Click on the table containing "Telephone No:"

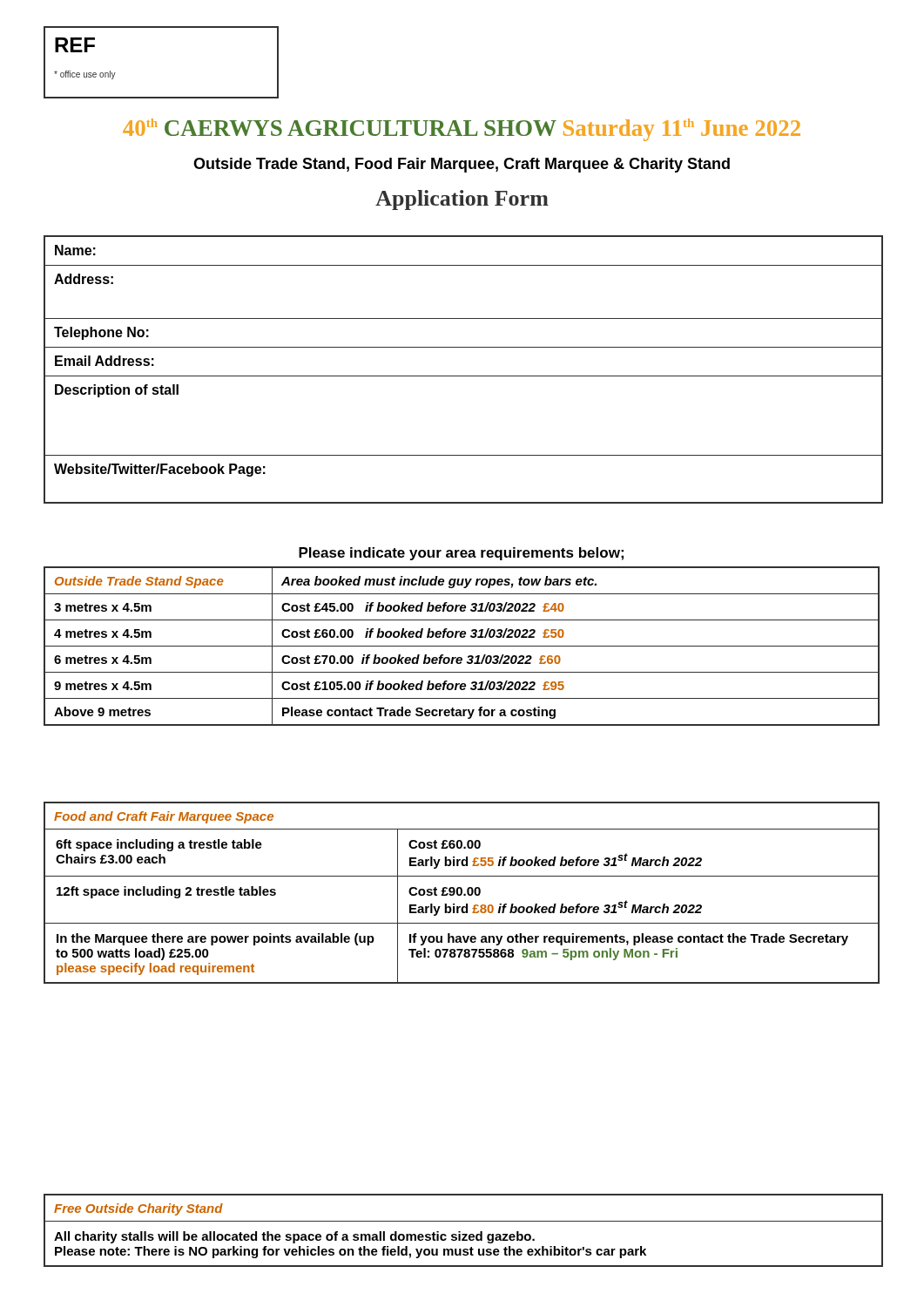tap(463, 369)
